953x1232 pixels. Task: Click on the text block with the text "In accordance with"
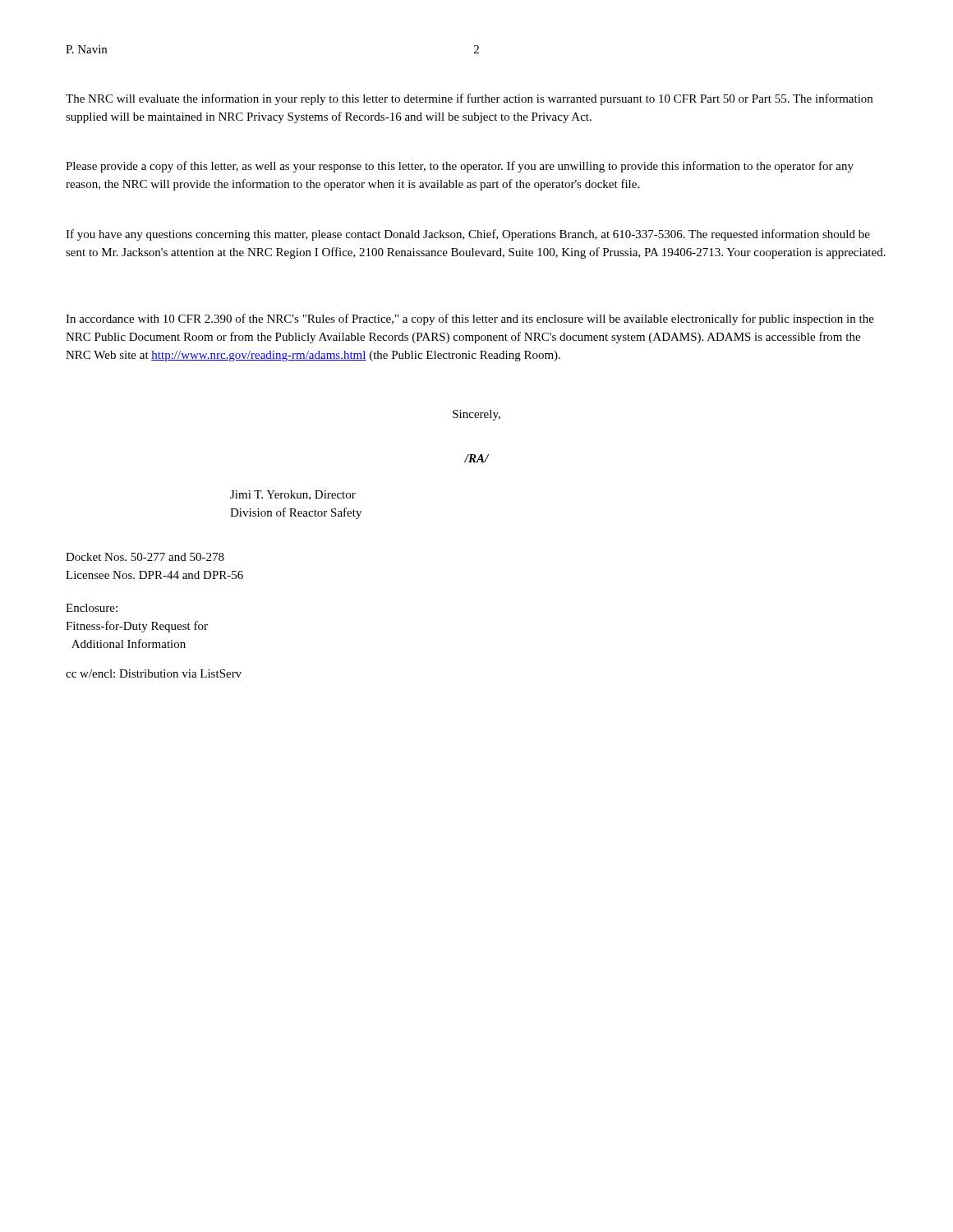470,337
